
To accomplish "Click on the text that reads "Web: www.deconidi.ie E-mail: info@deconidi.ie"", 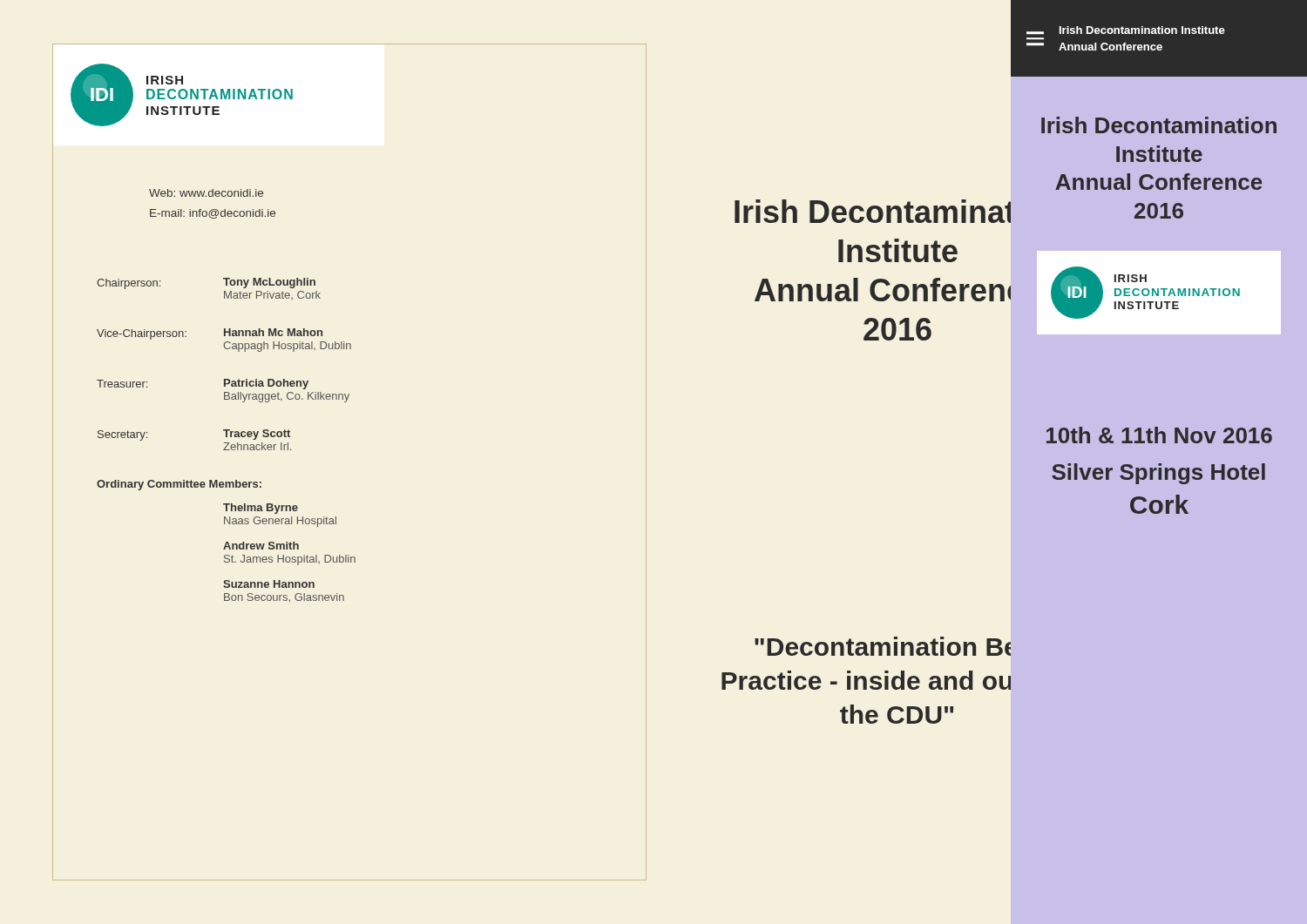I will pyautogui.click(x=213, y=203).
